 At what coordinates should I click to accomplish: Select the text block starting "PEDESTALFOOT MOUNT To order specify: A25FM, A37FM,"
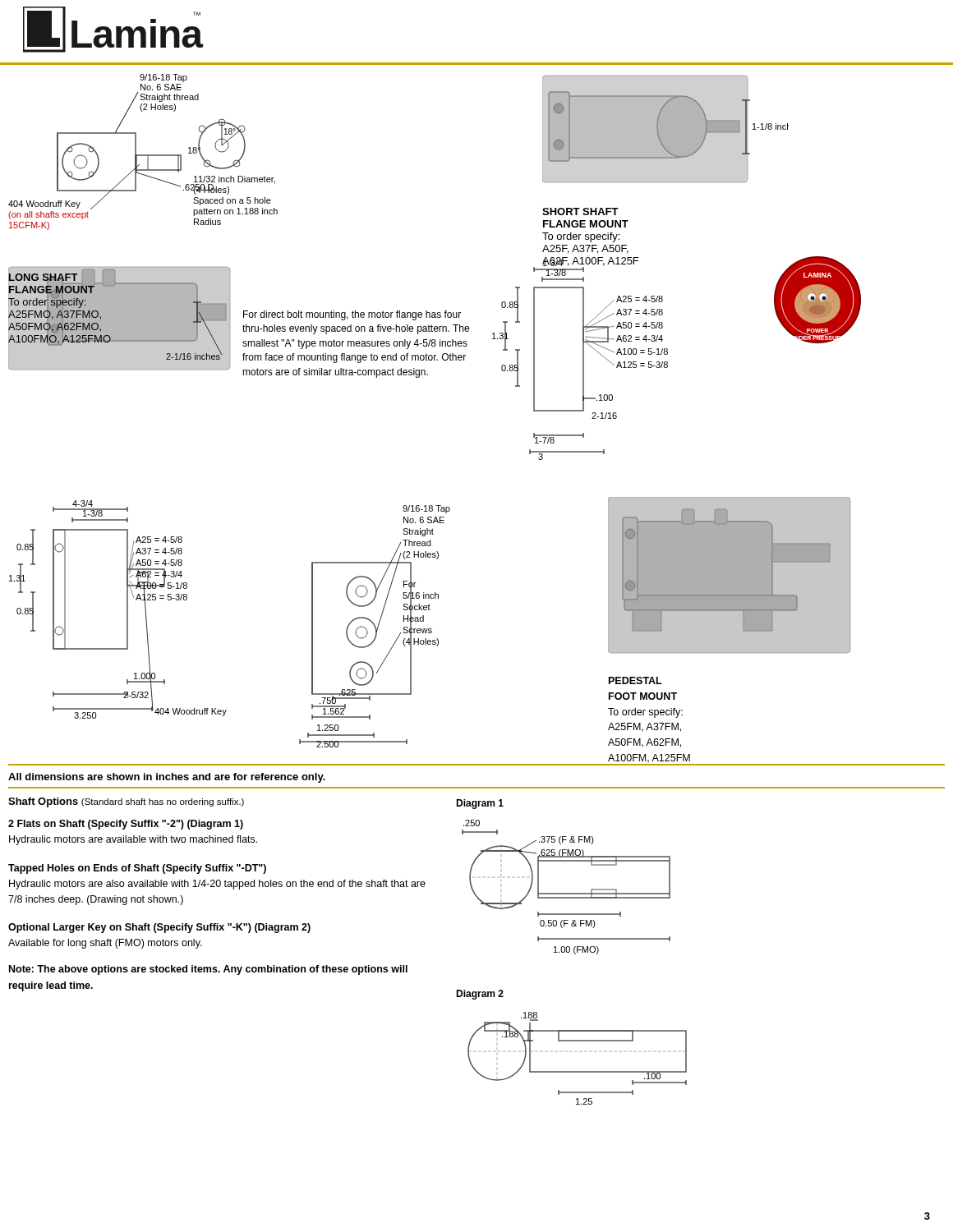click(x=649, y=719)
